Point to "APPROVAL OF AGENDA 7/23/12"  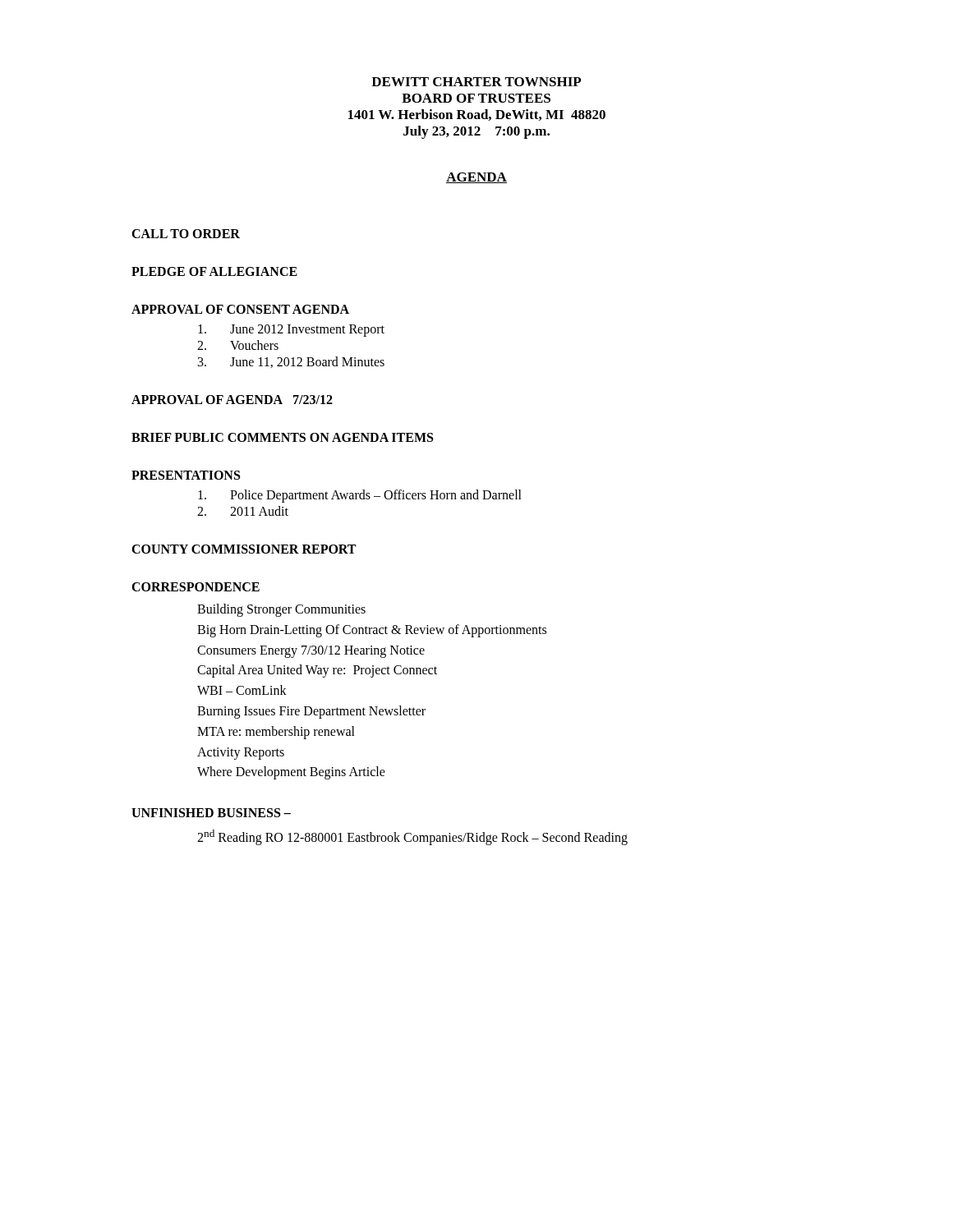(232, 400)
